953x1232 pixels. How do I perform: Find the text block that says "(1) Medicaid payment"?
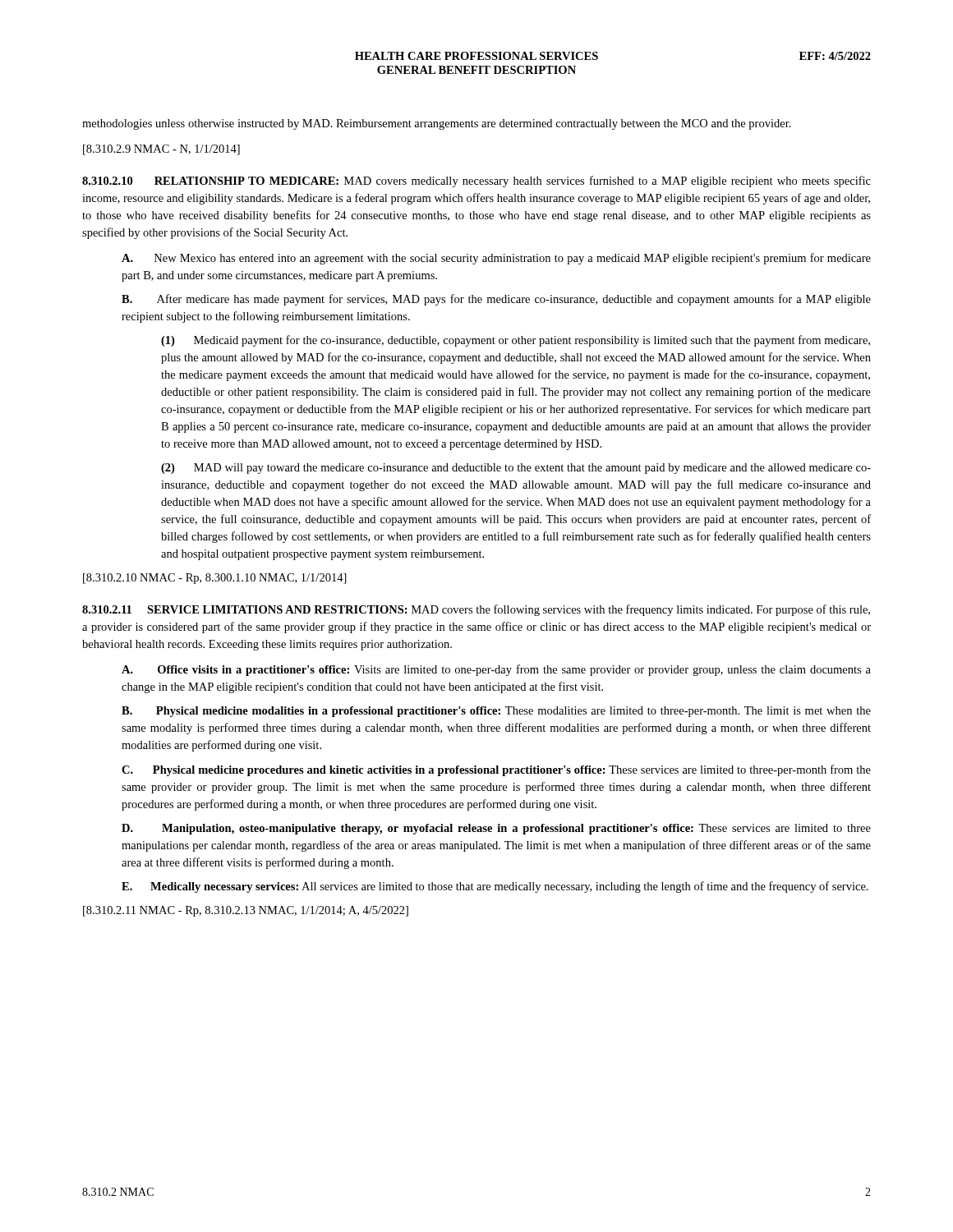pos(516,392)
